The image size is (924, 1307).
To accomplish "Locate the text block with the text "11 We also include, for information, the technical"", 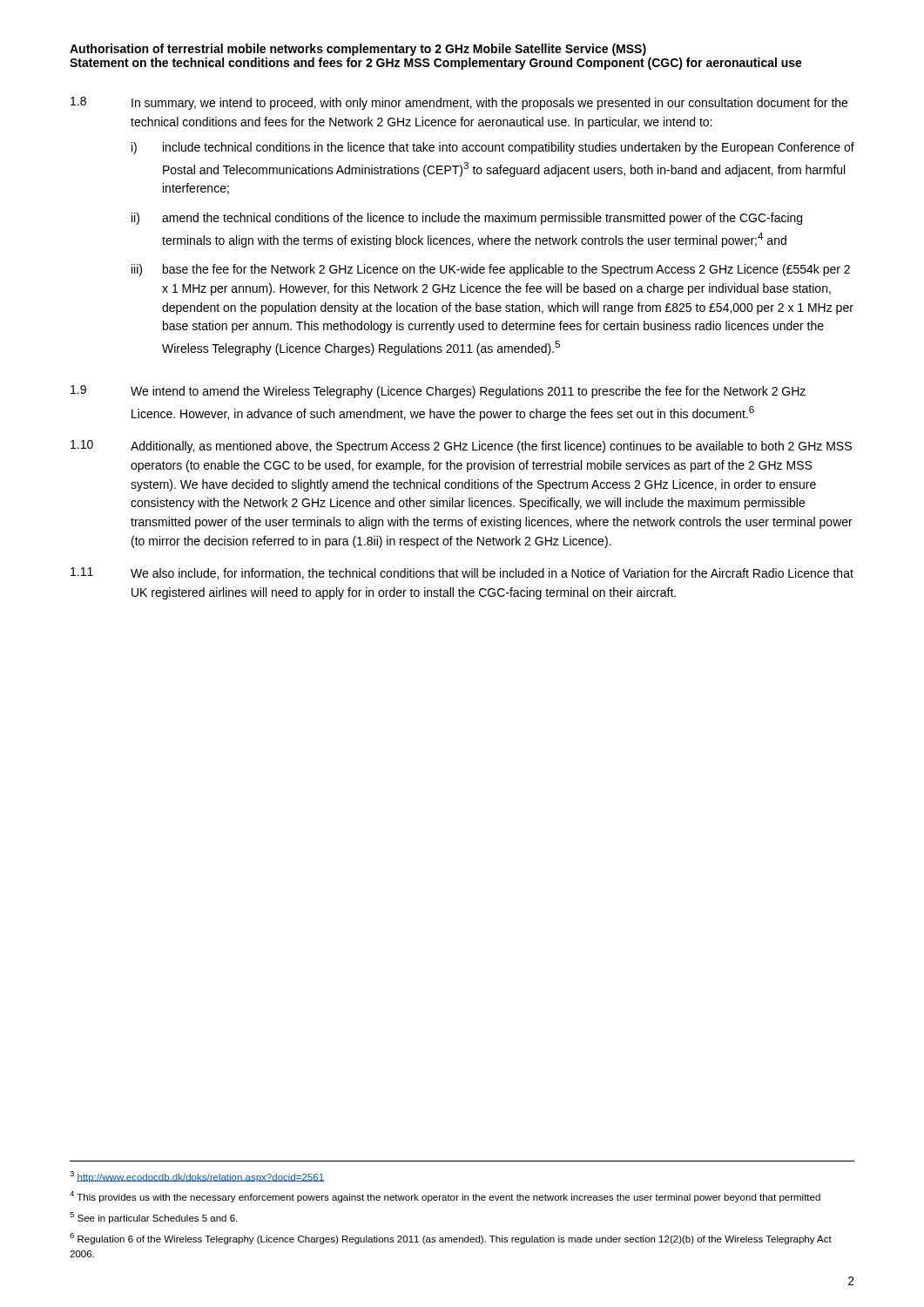I will coord(462,584).
